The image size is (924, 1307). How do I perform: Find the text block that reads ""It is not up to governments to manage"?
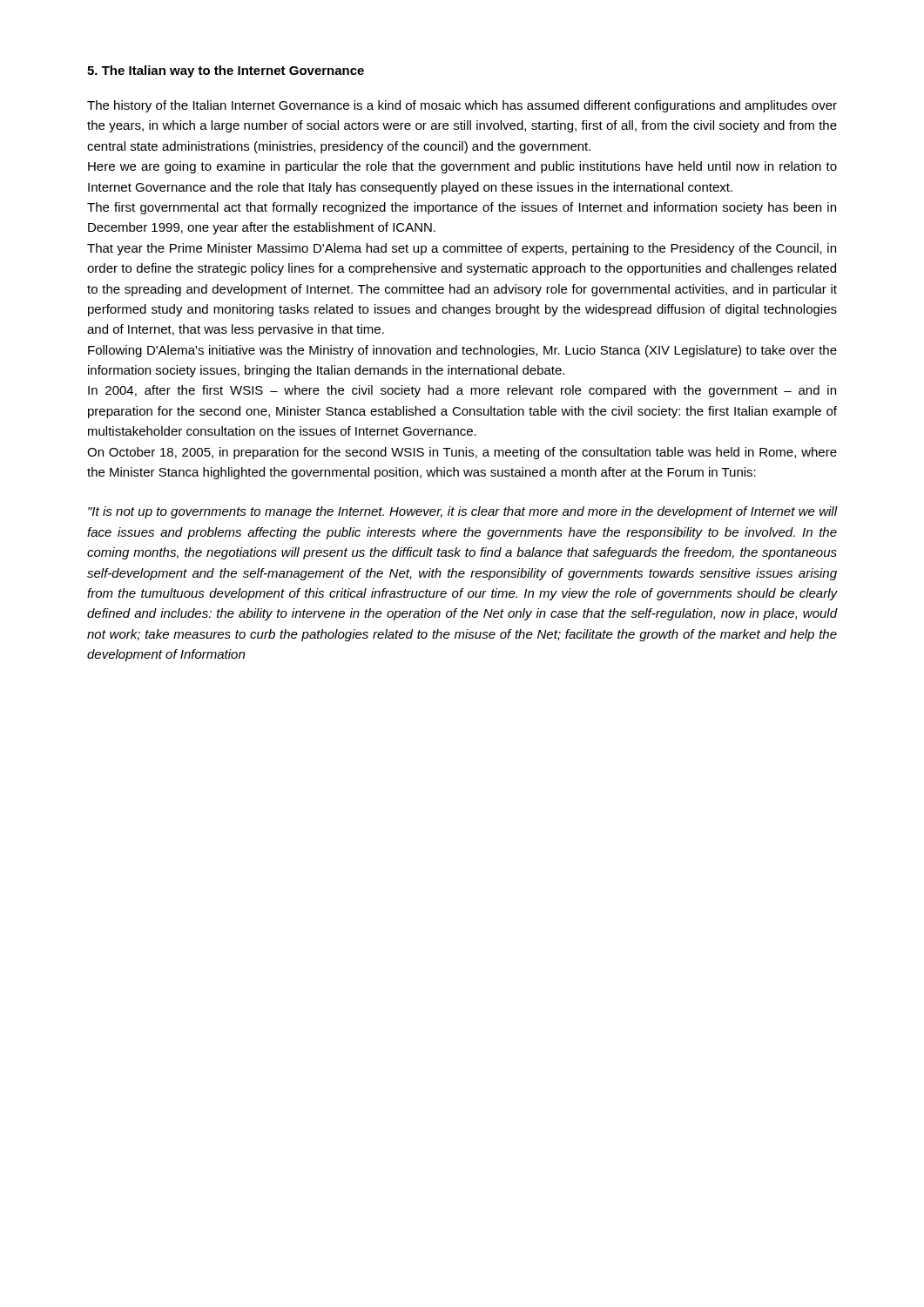click(462, 583)
